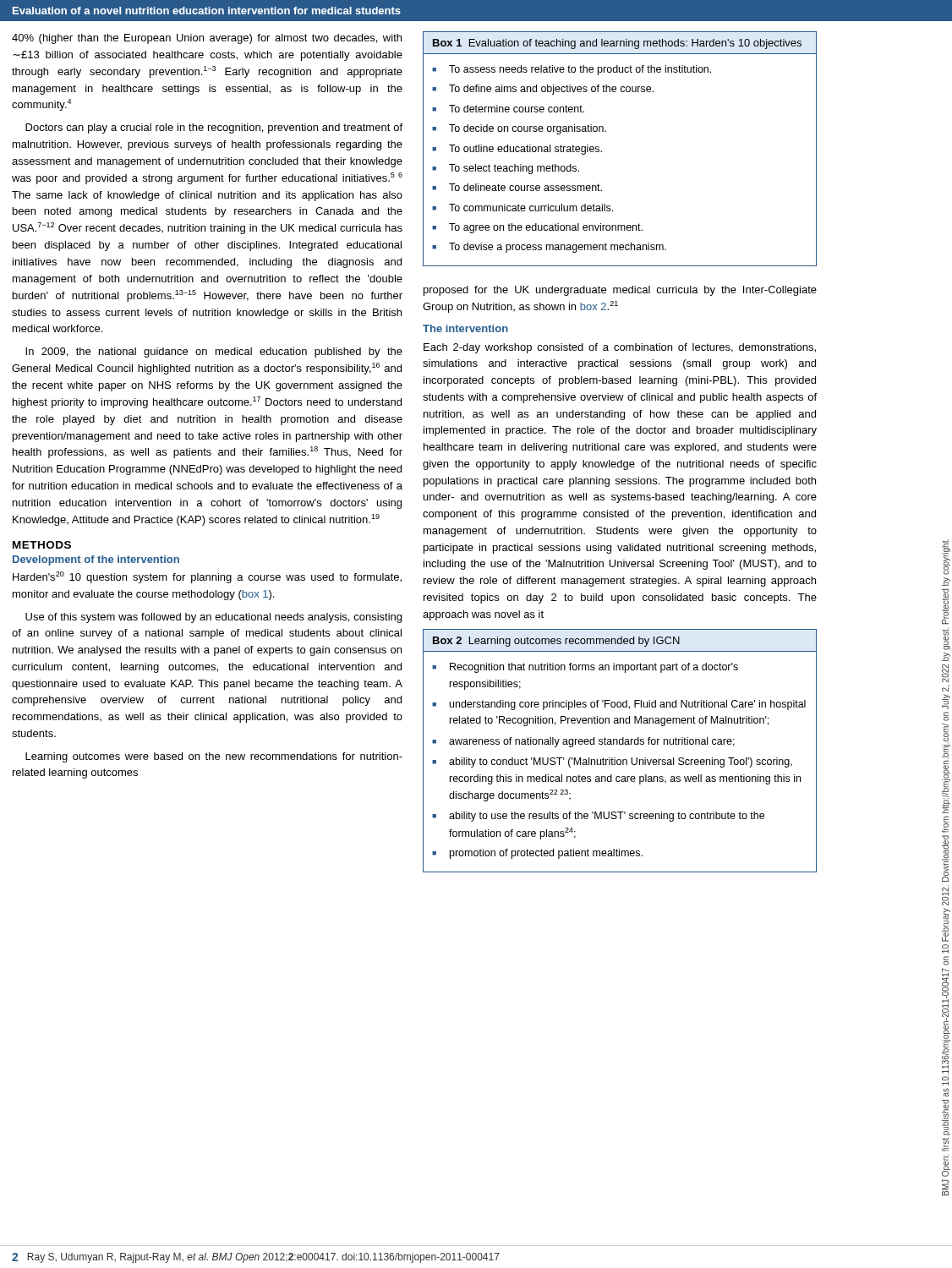Image resolution: width=952 pixels, height=1268 pixels.
Task: Find "■To select teaching methods." on this page
Action: (x=506, y=169)
